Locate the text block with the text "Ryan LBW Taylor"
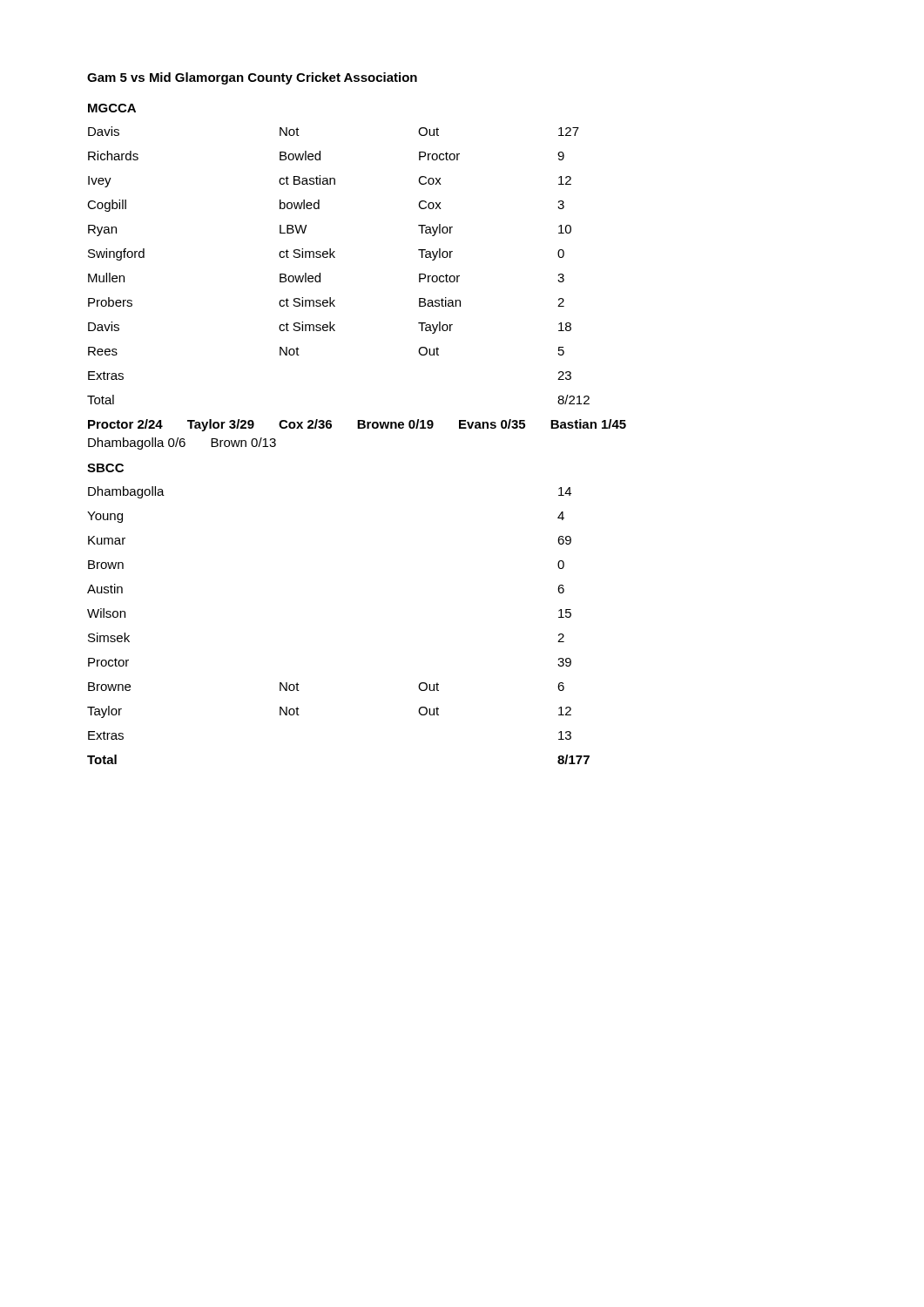 click(99, 230)
